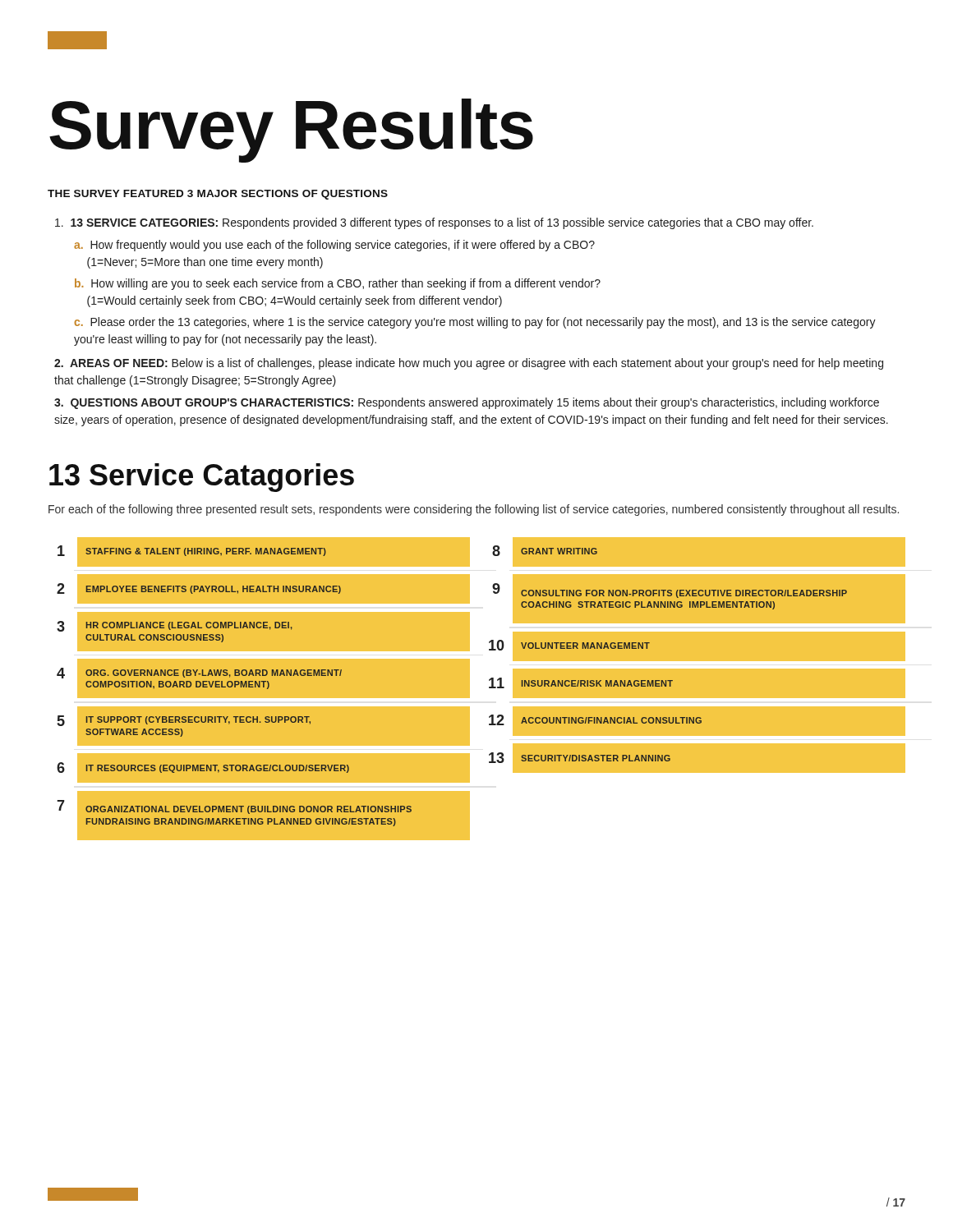Click on the list item with the text "a. How frequently would you use each"
953x1232 pixels.
click(490, 254)
